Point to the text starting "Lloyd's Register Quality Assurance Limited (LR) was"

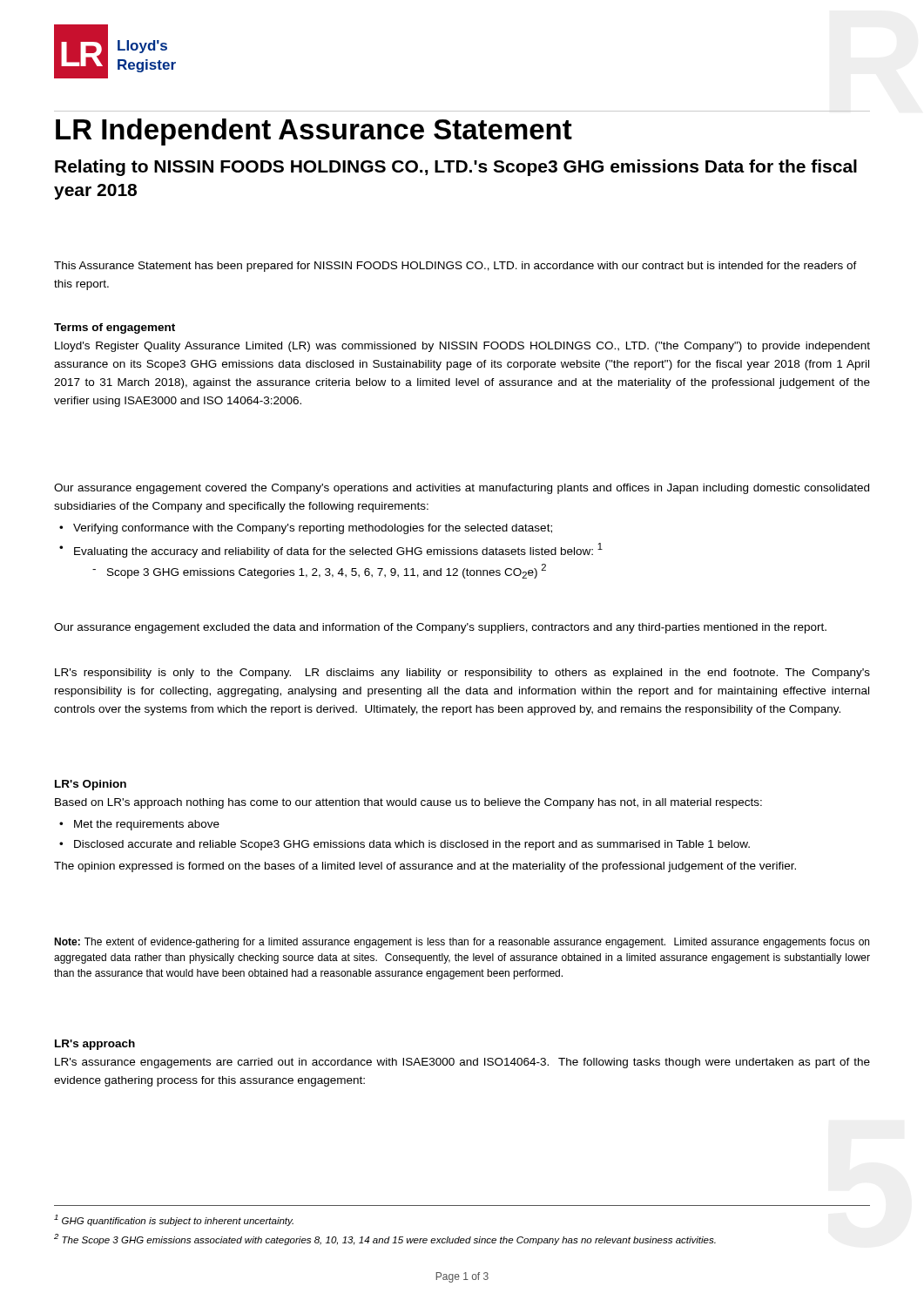click(x=462, y=373)
